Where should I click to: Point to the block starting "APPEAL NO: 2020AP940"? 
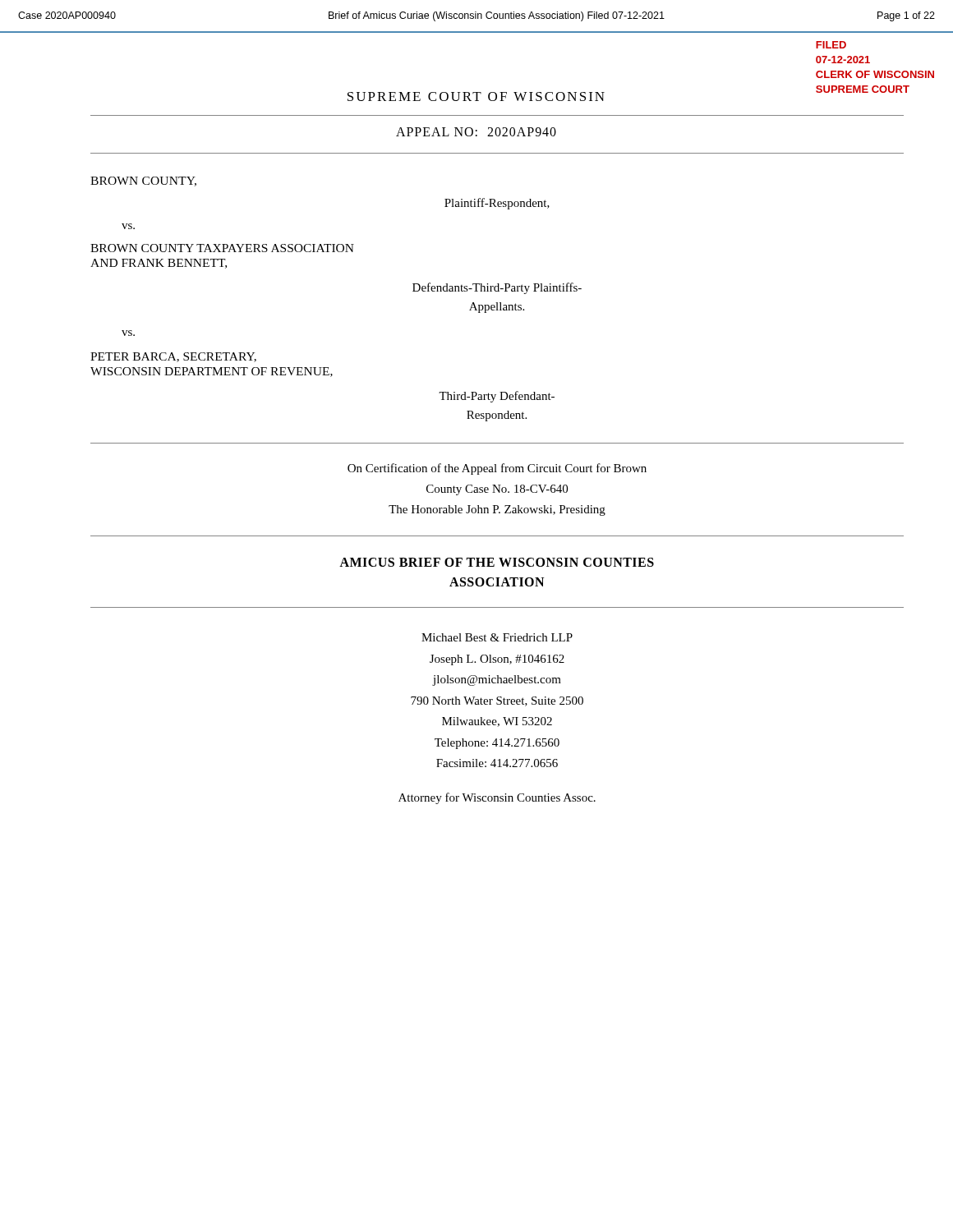pyautogui.click(x=476, y=132)
